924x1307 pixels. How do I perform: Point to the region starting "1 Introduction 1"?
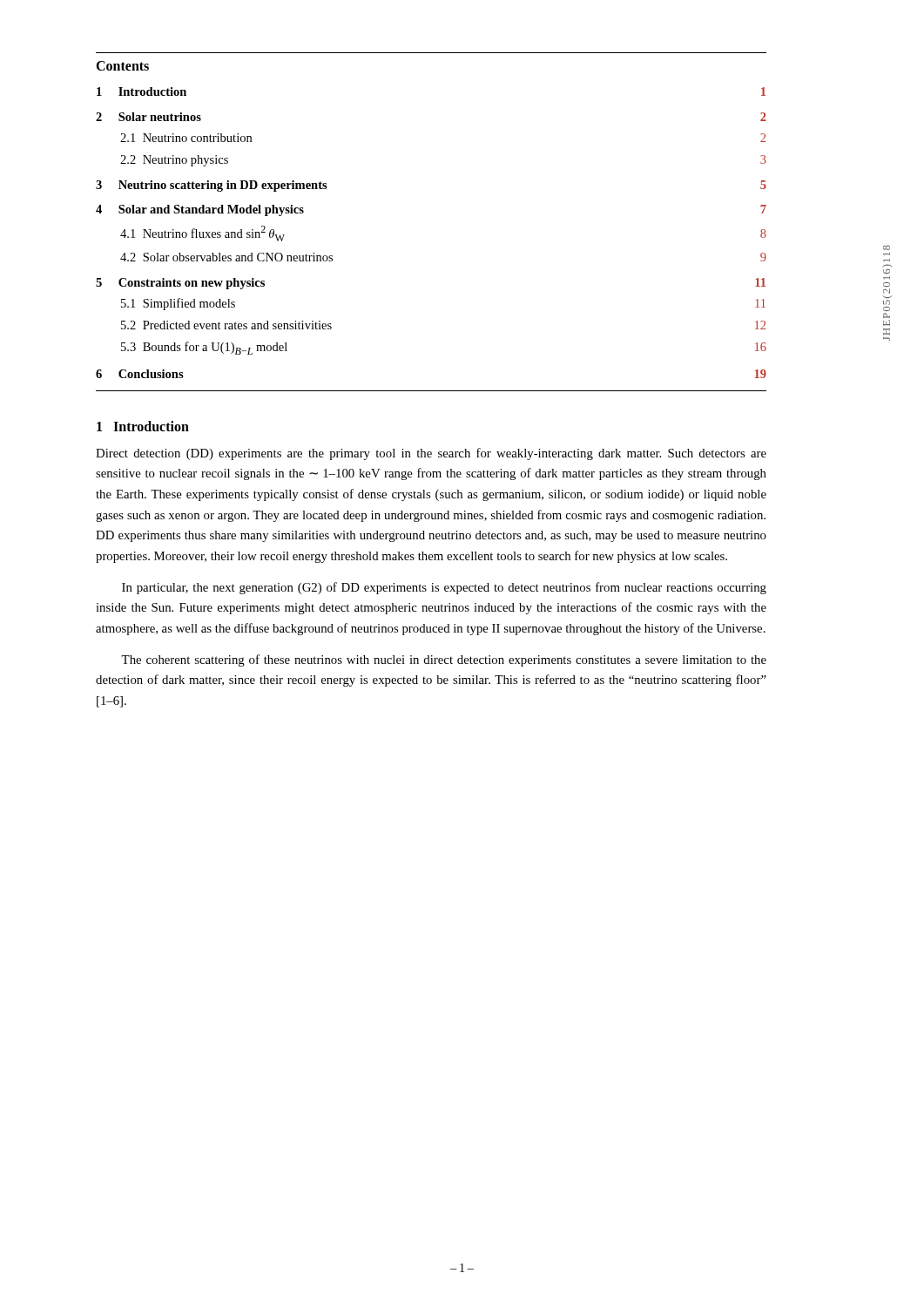coord(167,91)
